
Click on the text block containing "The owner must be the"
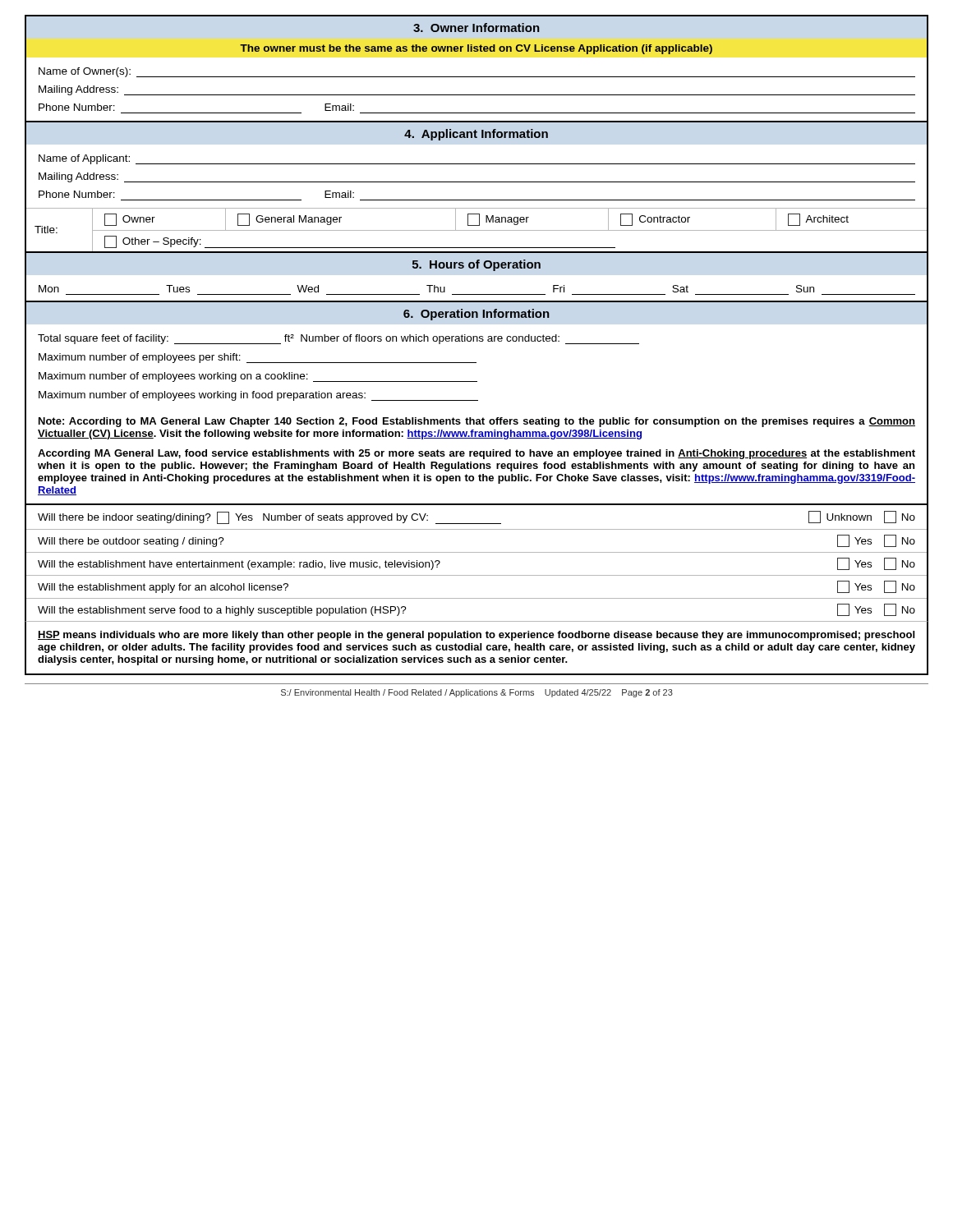(476, 48)
